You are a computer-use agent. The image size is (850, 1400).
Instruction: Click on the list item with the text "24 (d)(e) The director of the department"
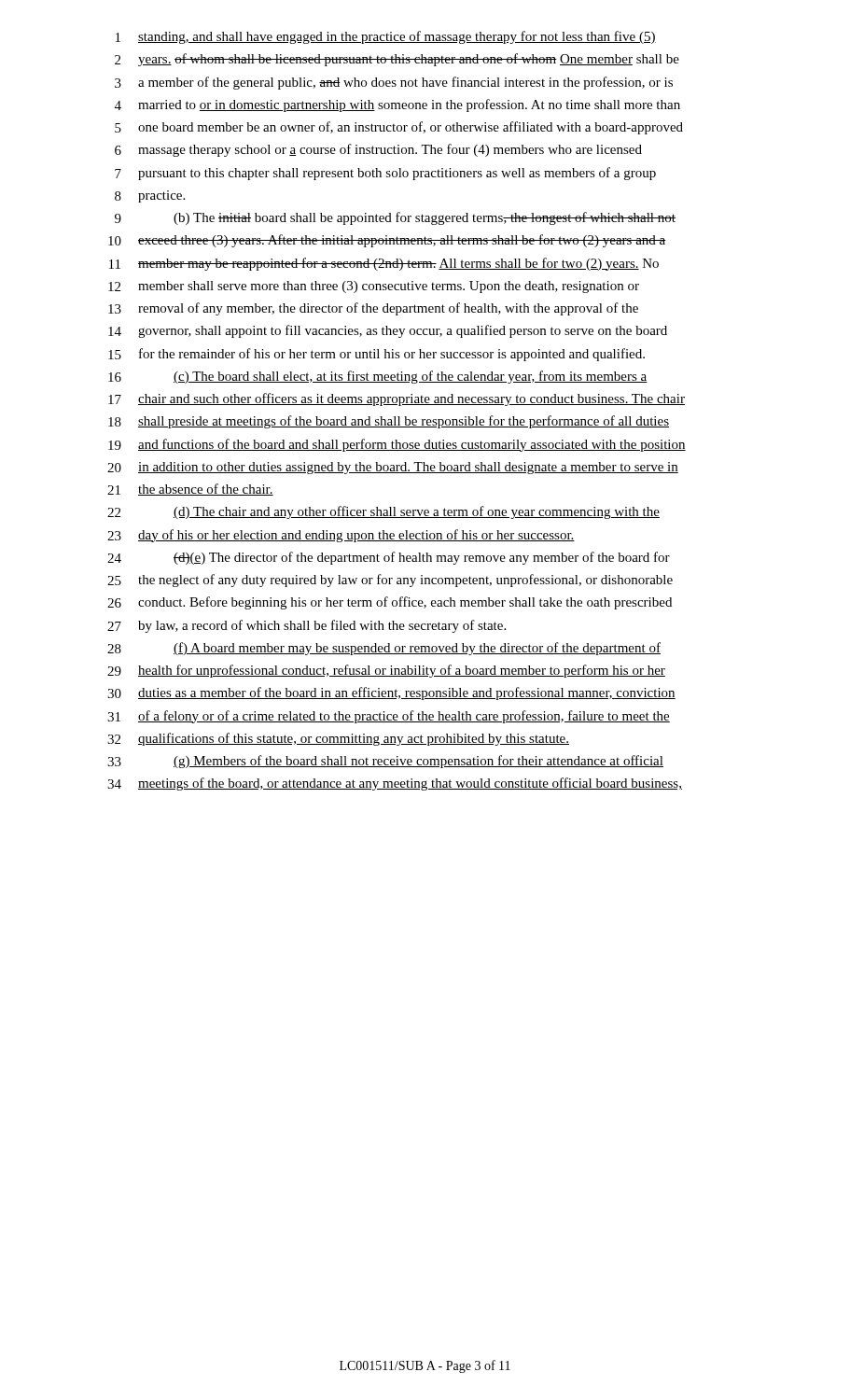[438, 558]
